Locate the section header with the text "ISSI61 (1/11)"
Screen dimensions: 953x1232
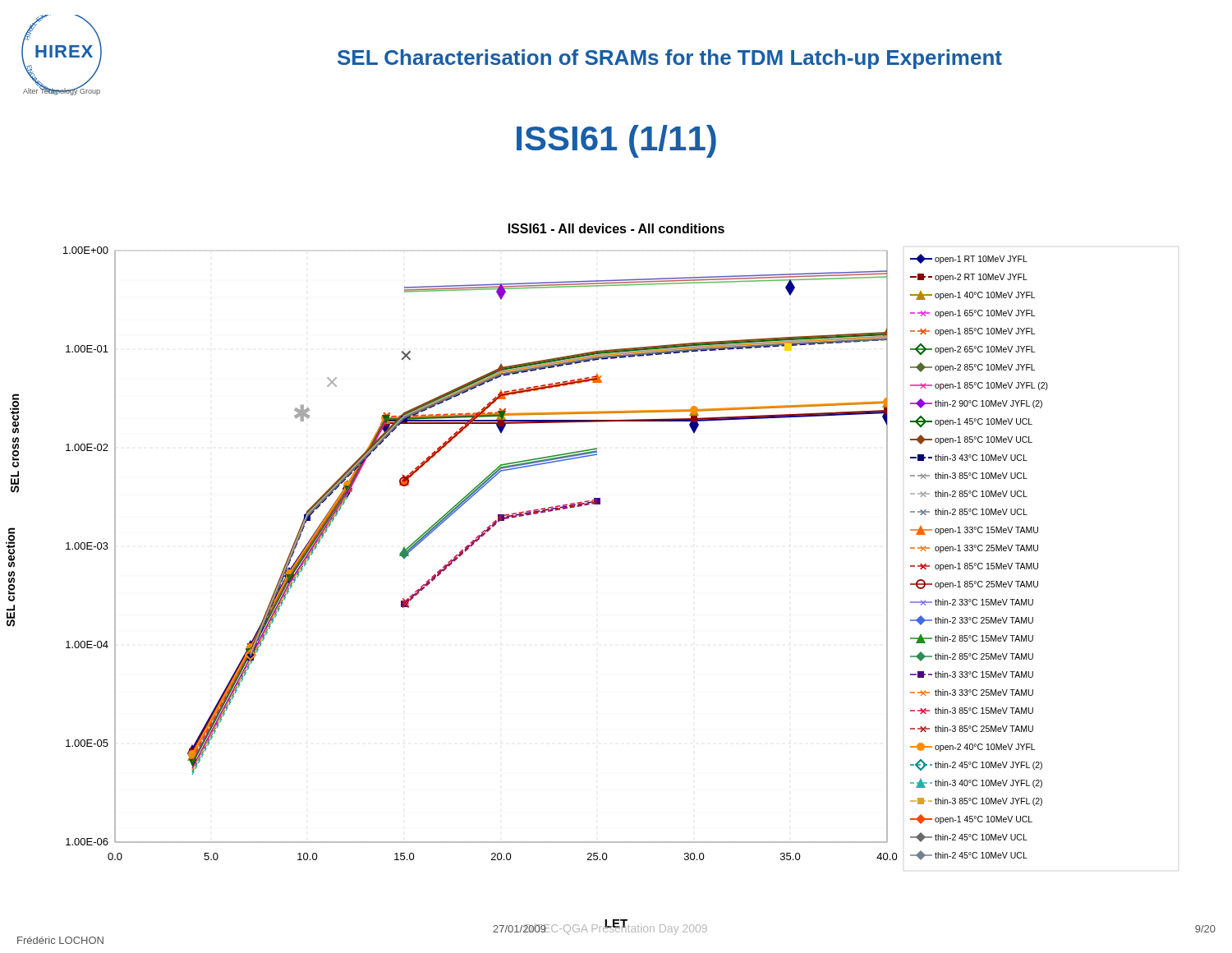(x=616, y=138)
